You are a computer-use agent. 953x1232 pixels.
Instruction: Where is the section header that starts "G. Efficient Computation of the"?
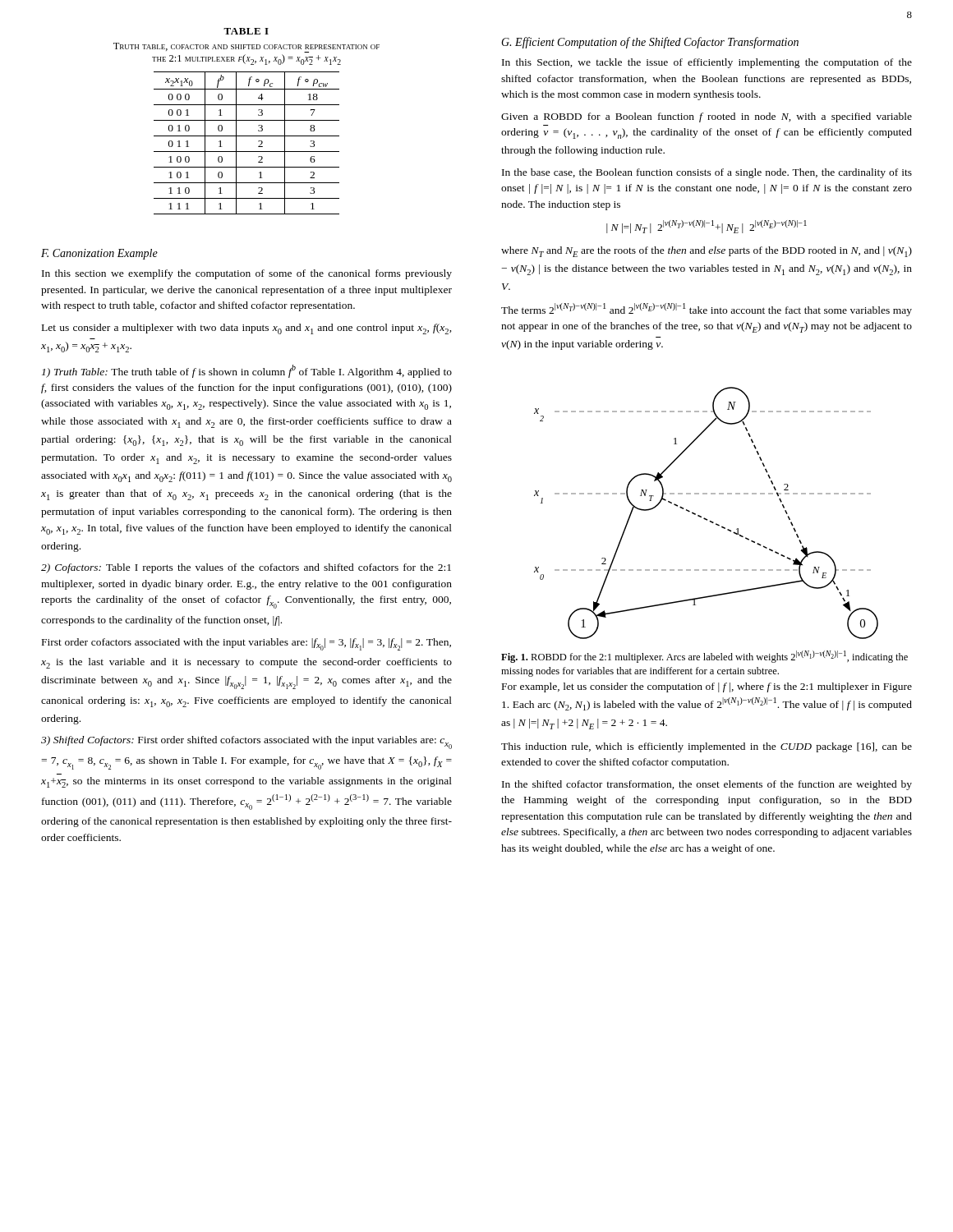(x=650, y=42)
